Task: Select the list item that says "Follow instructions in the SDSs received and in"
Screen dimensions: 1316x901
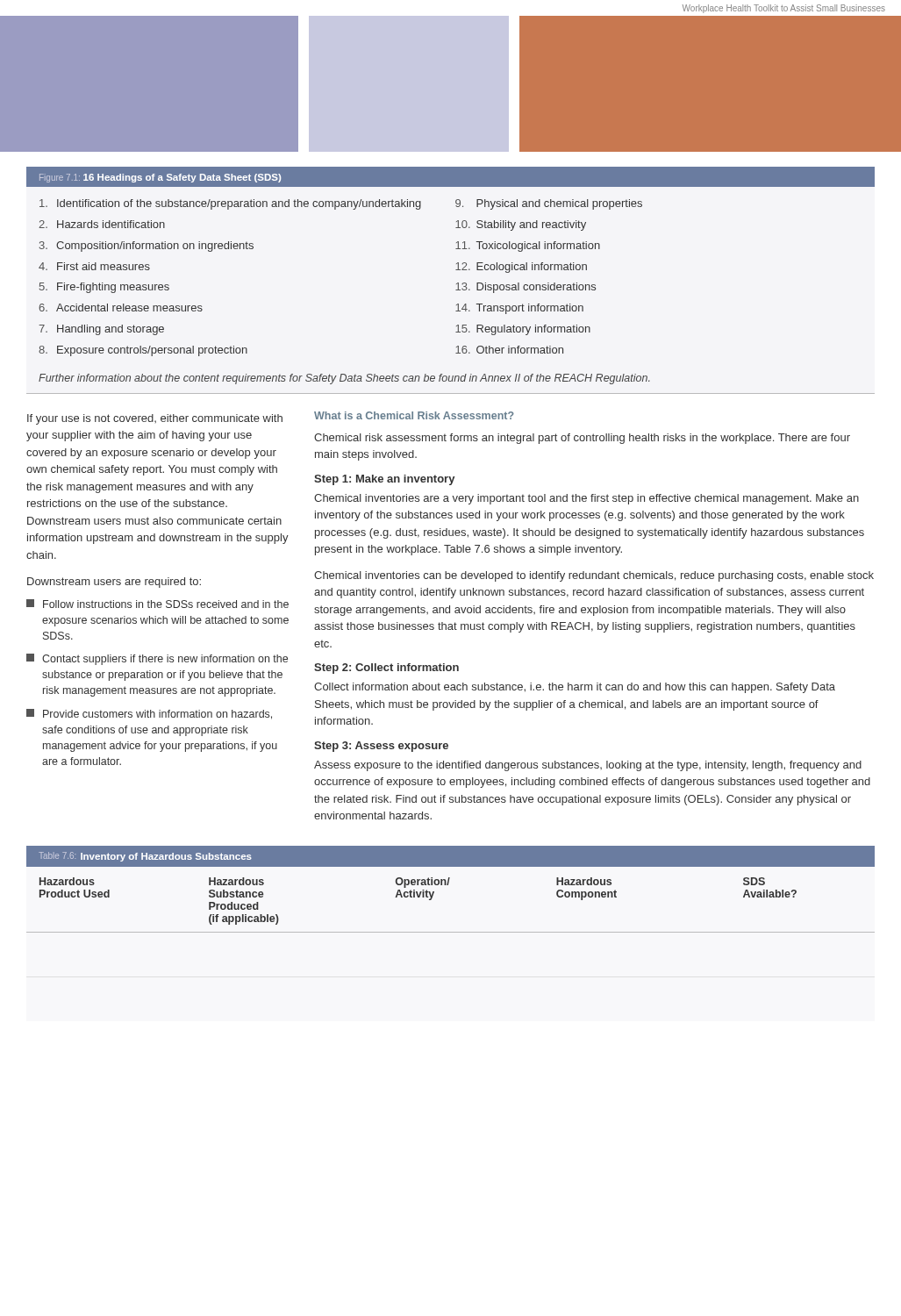Action: (158, 620)
